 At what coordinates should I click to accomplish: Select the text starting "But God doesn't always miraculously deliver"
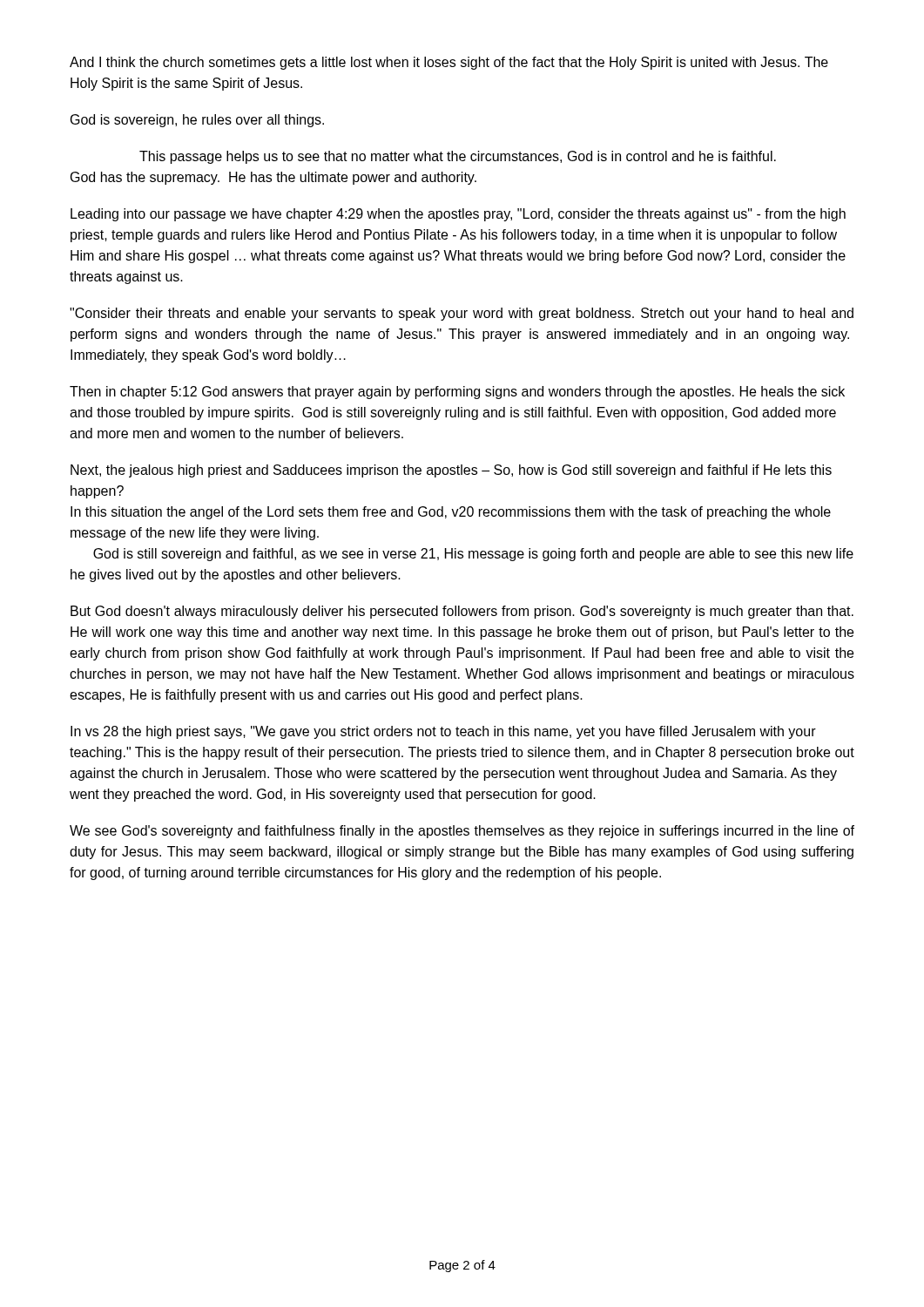[462, 653]
